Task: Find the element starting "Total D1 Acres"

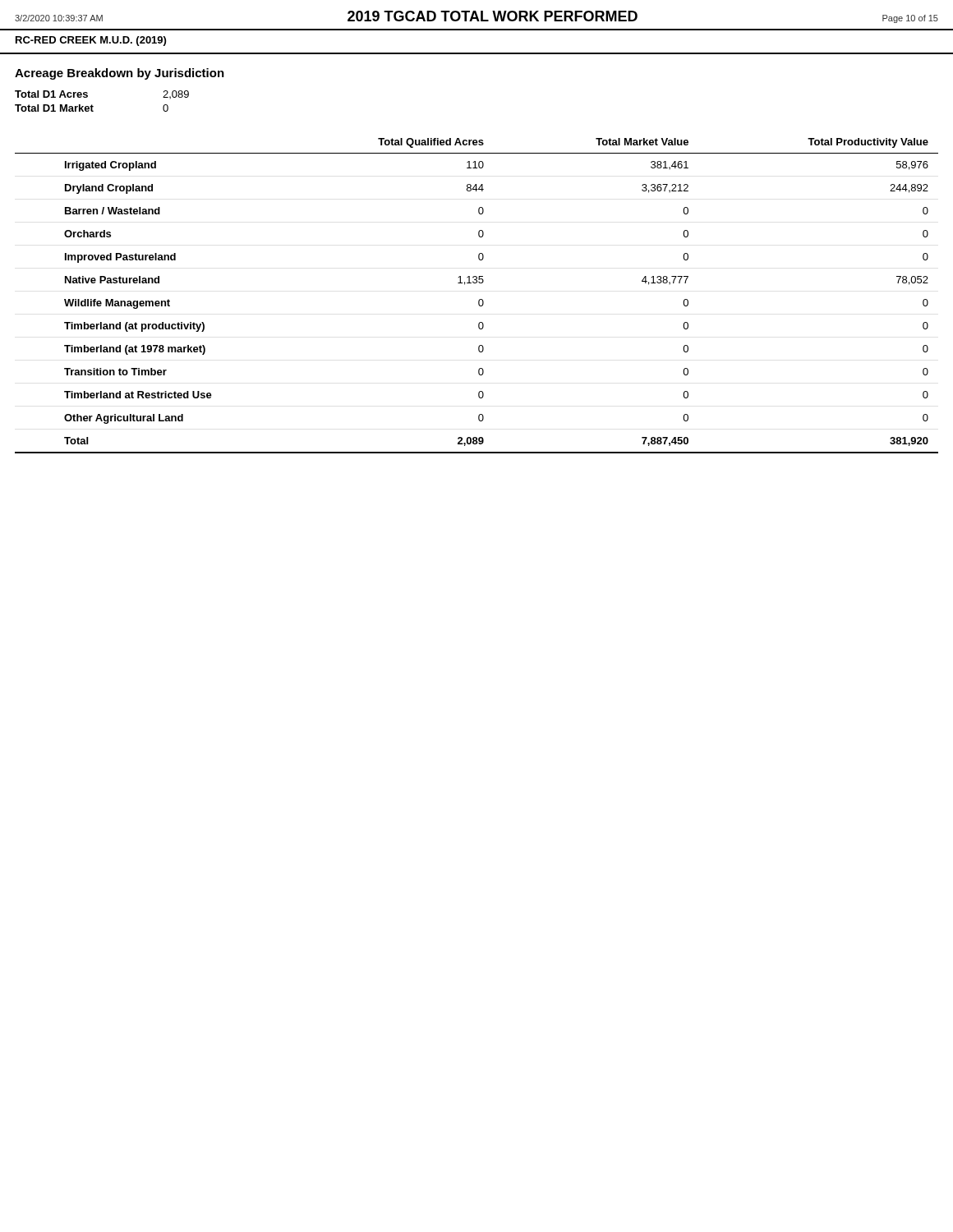Action: [53, 94]
